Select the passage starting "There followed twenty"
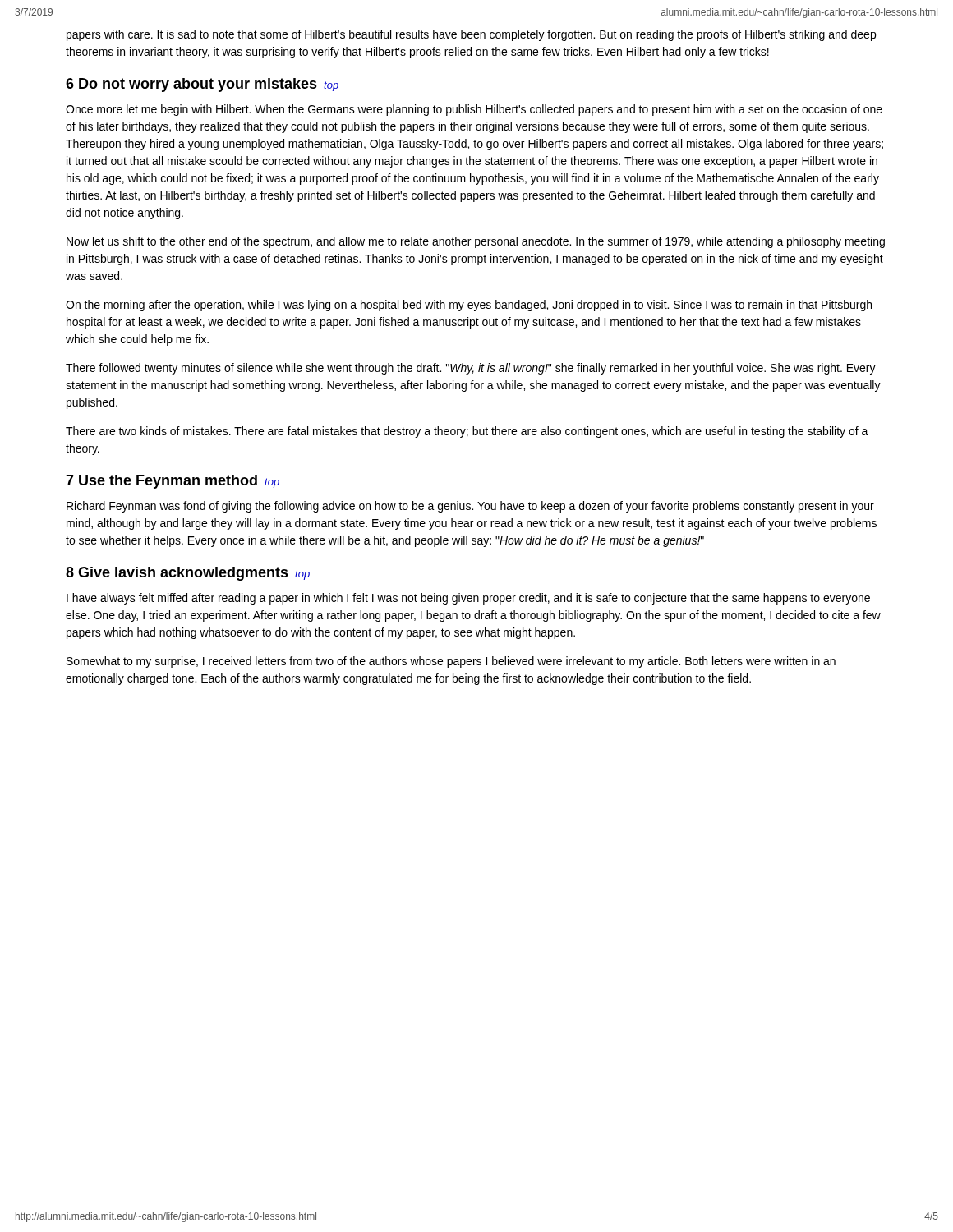The width and height of the screenshot is (953, 1232). (x=476, y=386)
